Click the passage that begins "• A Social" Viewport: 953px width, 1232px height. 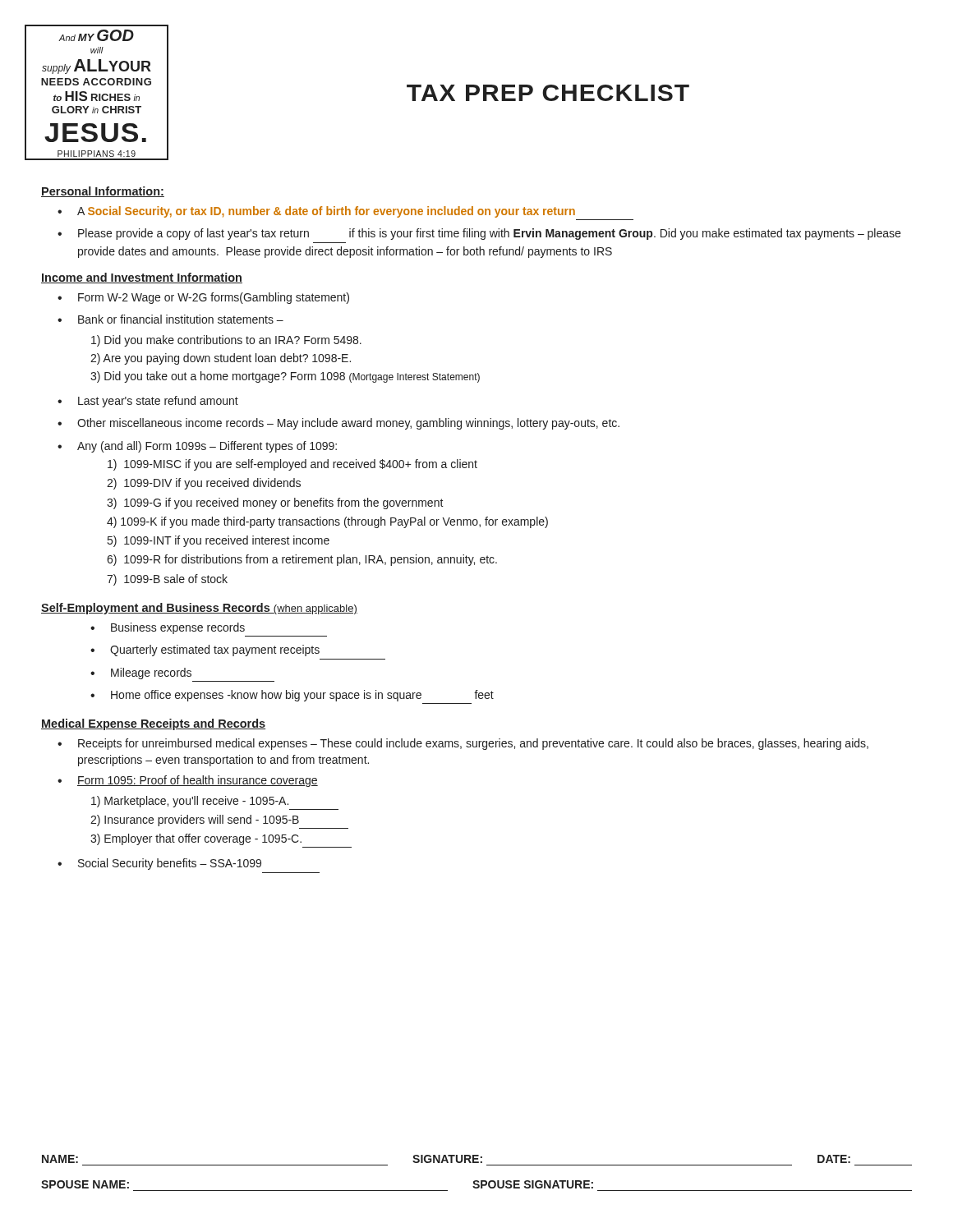(493, 212)
